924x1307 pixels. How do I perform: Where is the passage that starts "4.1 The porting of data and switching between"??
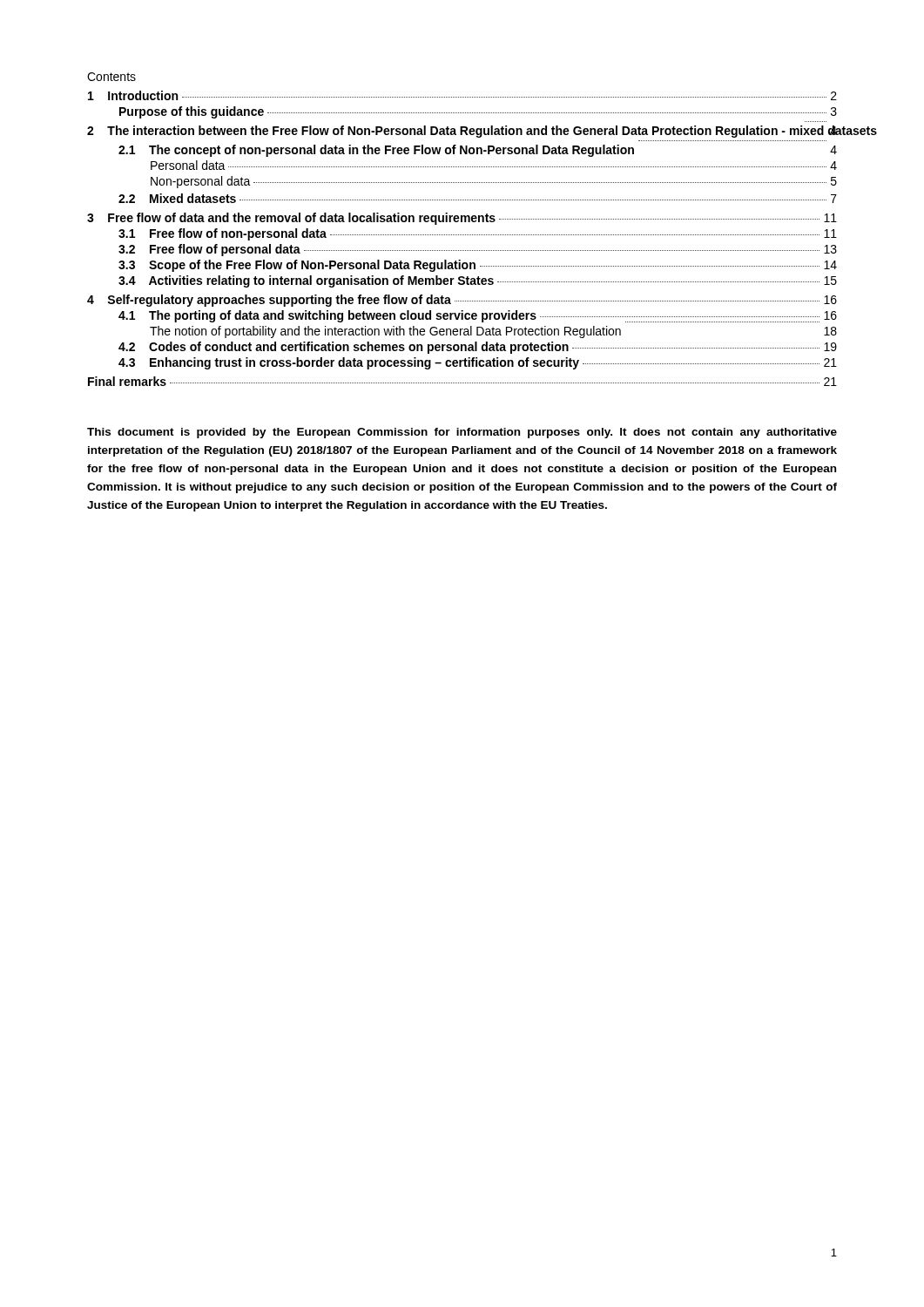[x=478, y=315]
